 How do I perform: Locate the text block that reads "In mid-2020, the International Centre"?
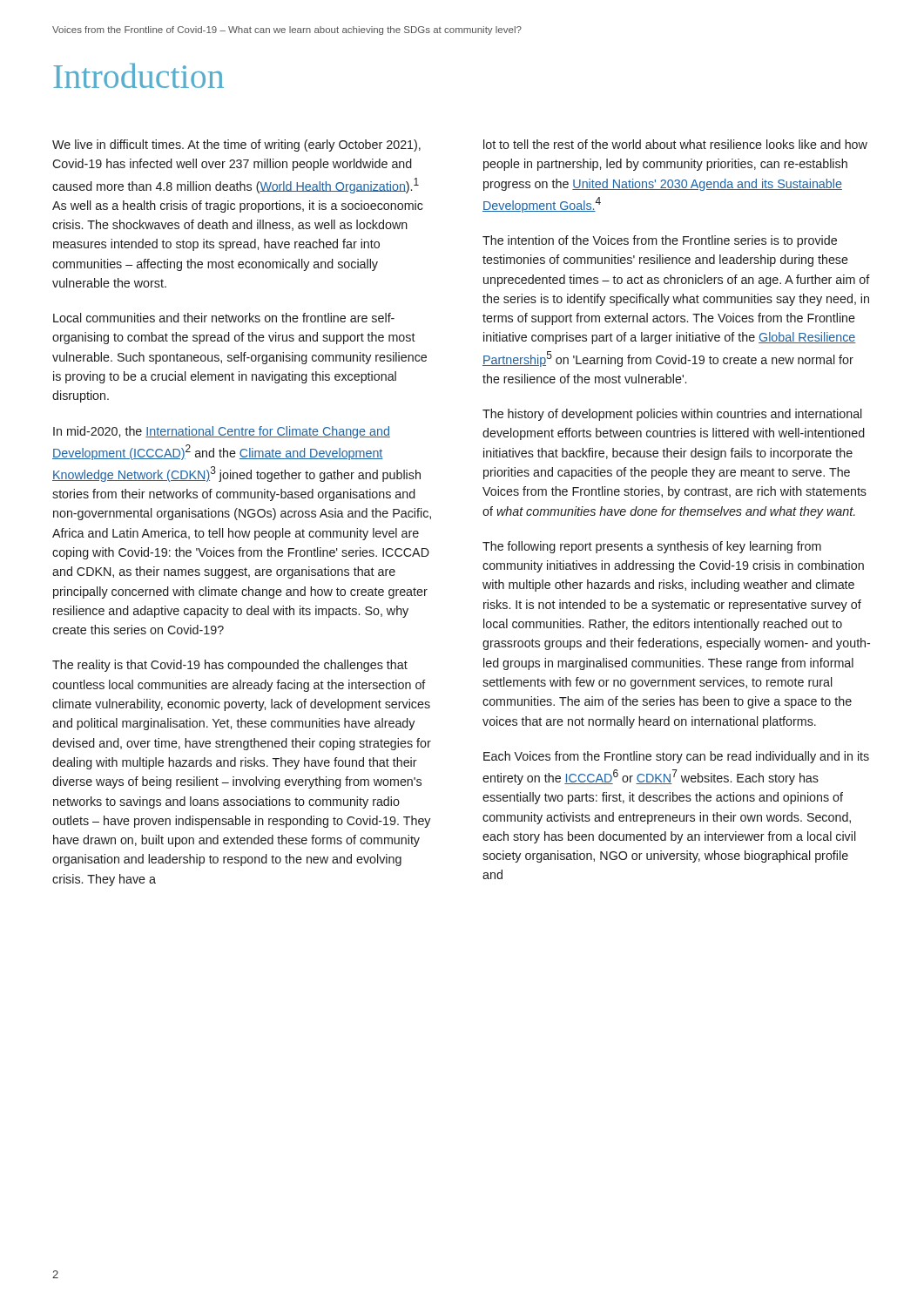(x=242, y=531)
